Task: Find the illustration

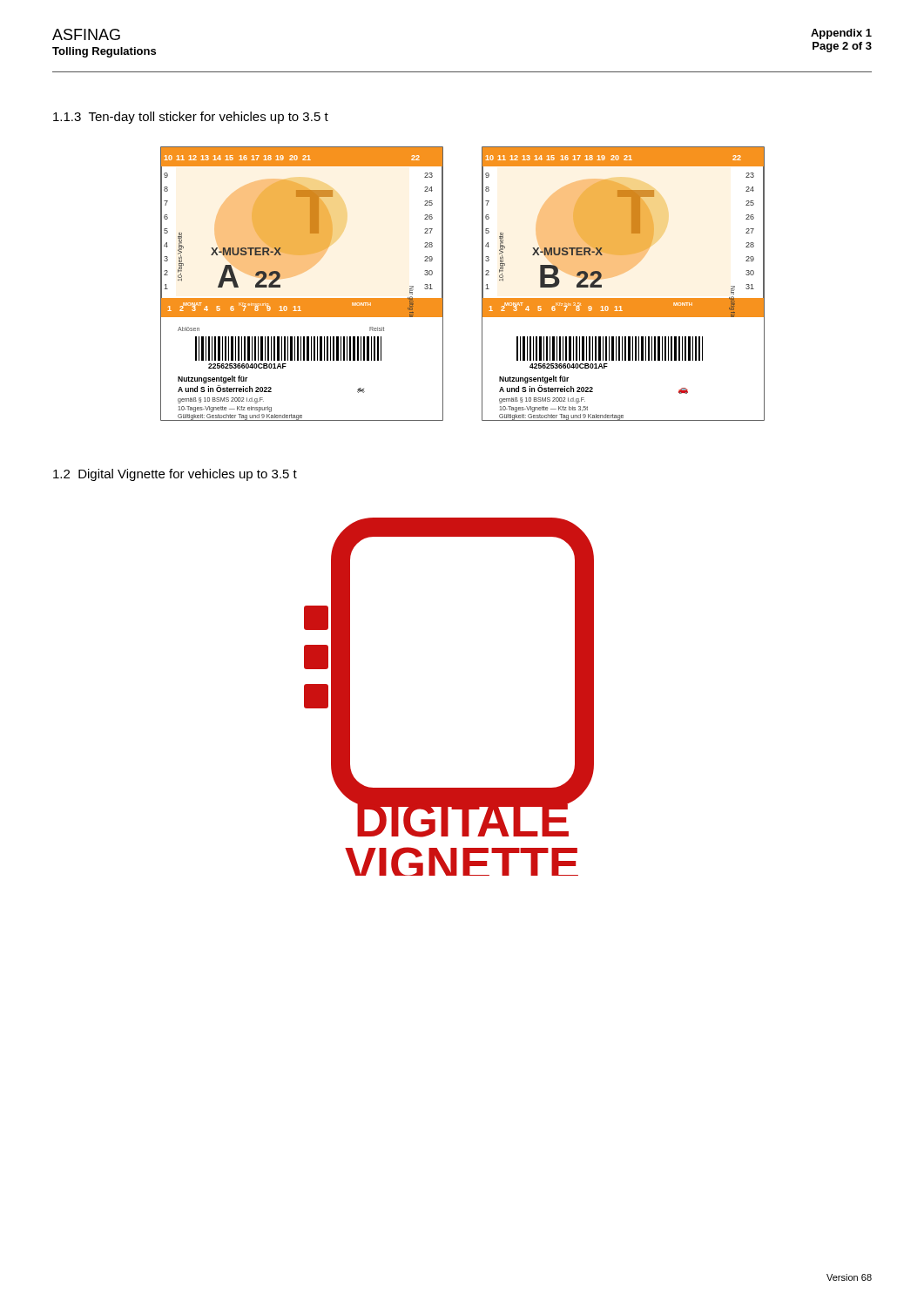Action: [x=462, y=284]
